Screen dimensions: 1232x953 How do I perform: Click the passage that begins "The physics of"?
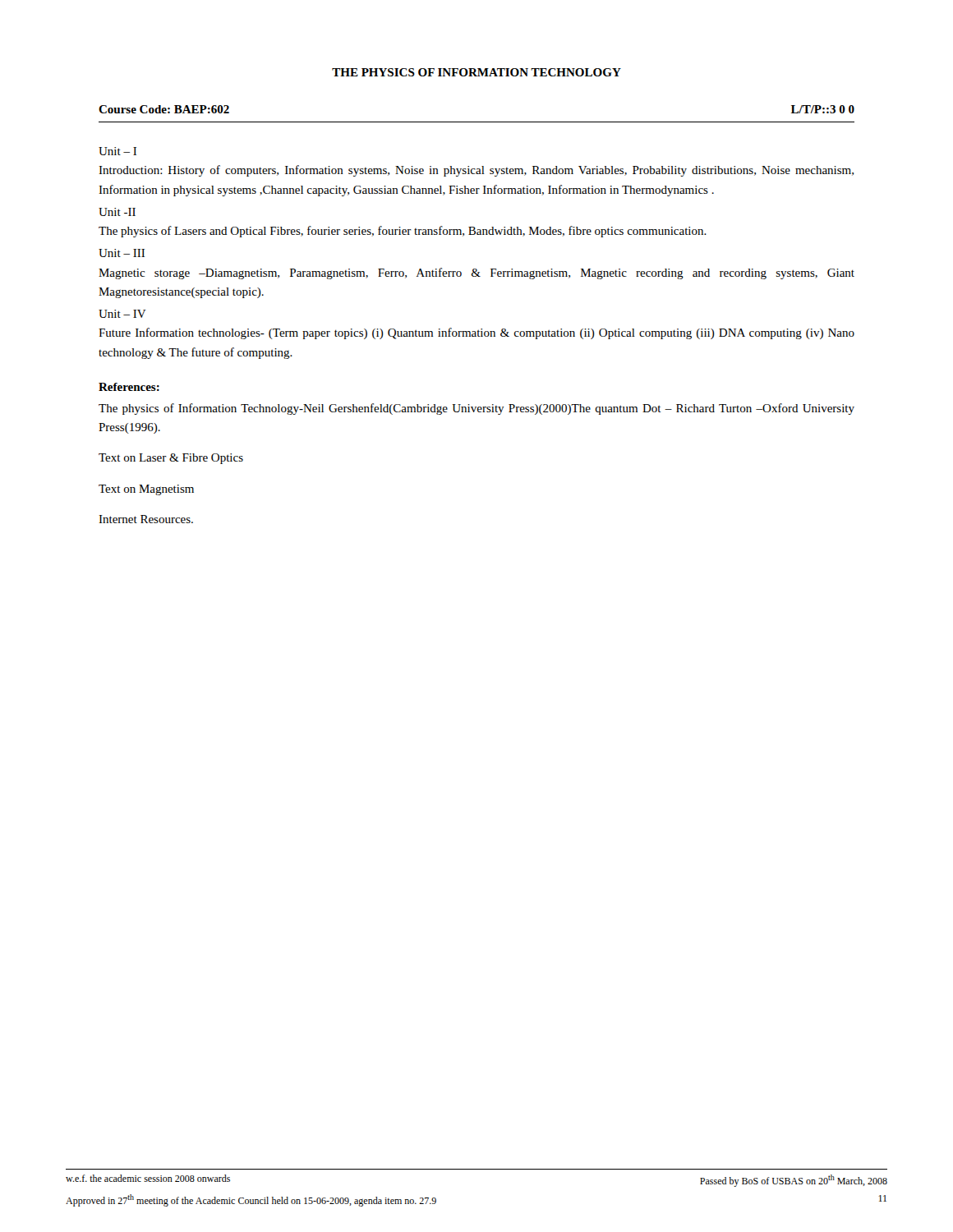(476, 418)
